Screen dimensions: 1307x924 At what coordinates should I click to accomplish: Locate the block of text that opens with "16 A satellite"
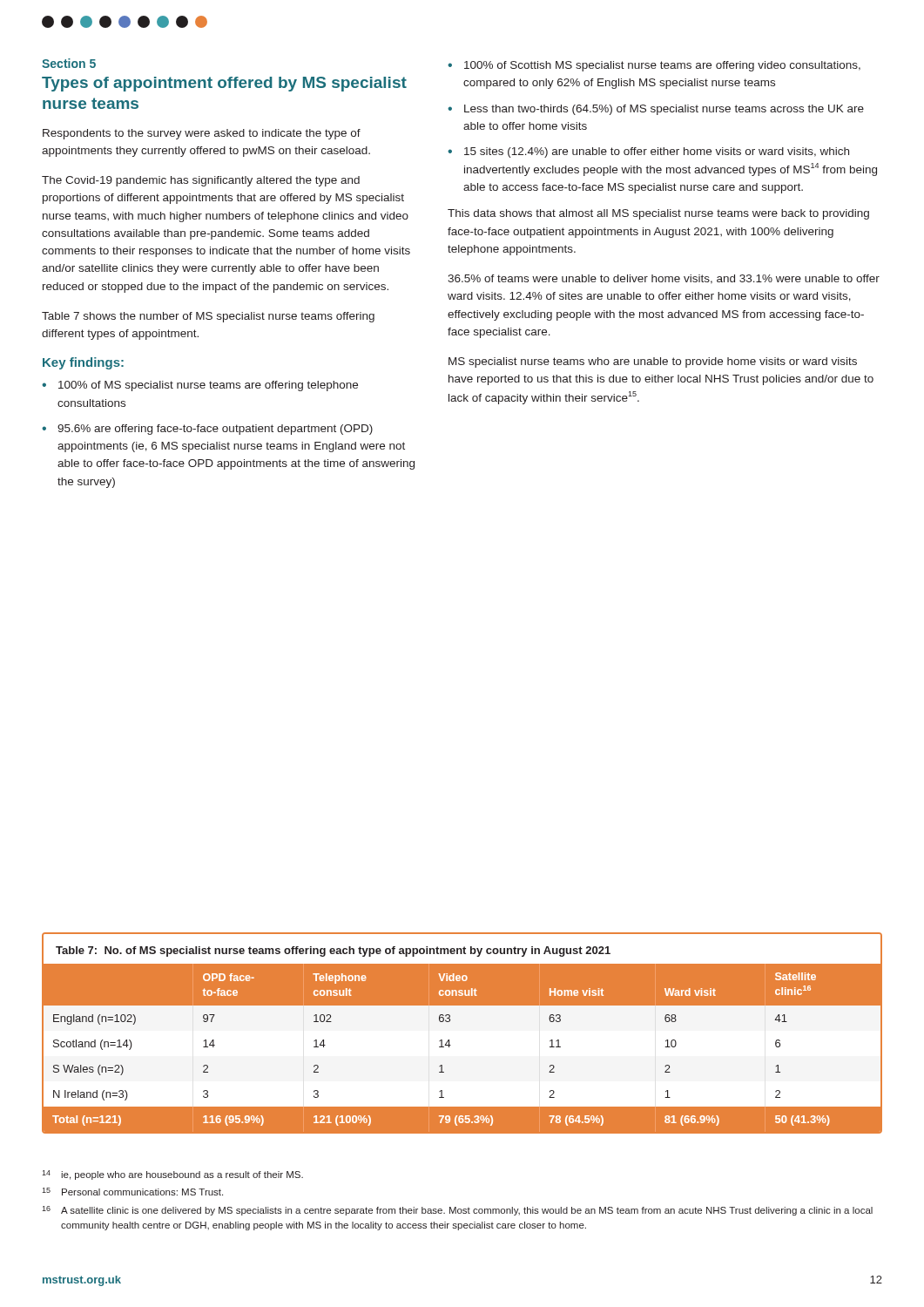pos(457,1216)
